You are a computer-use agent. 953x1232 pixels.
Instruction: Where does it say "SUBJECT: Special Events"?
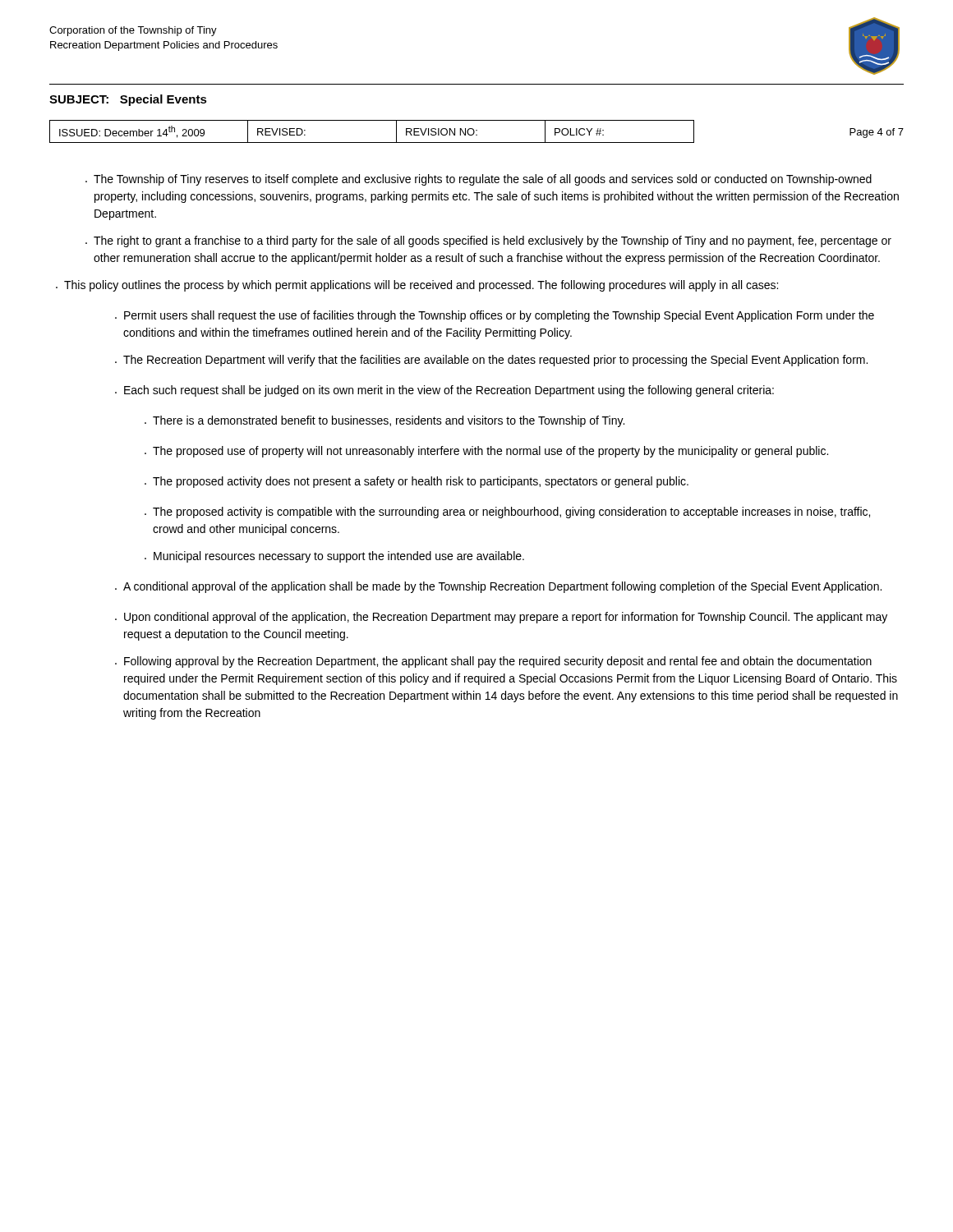pos(128,99)
